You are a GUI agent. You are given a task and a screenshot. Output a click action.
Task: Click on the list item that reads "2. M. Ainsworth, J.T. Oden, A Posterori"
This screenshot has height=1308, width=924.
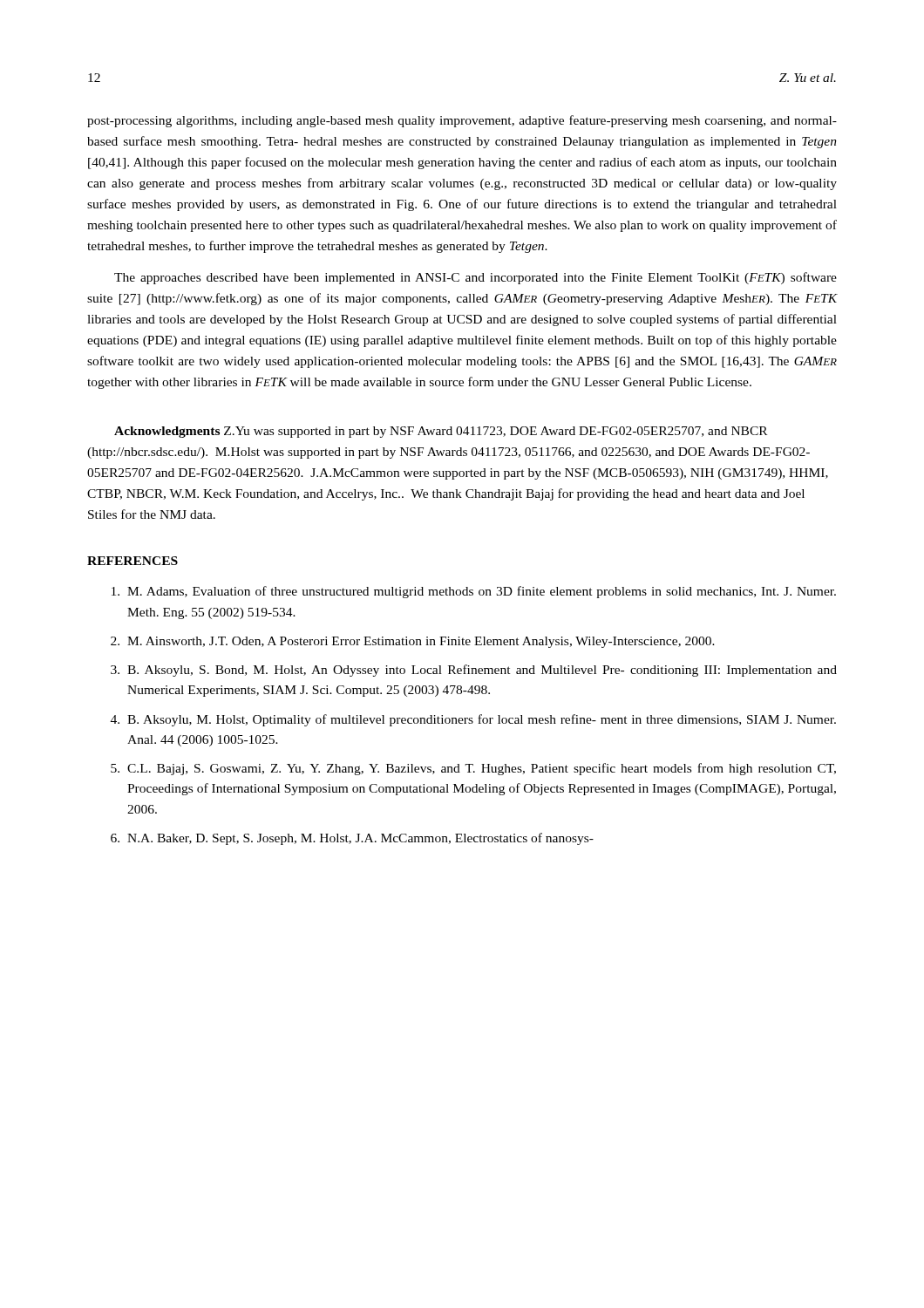point(462,640)
